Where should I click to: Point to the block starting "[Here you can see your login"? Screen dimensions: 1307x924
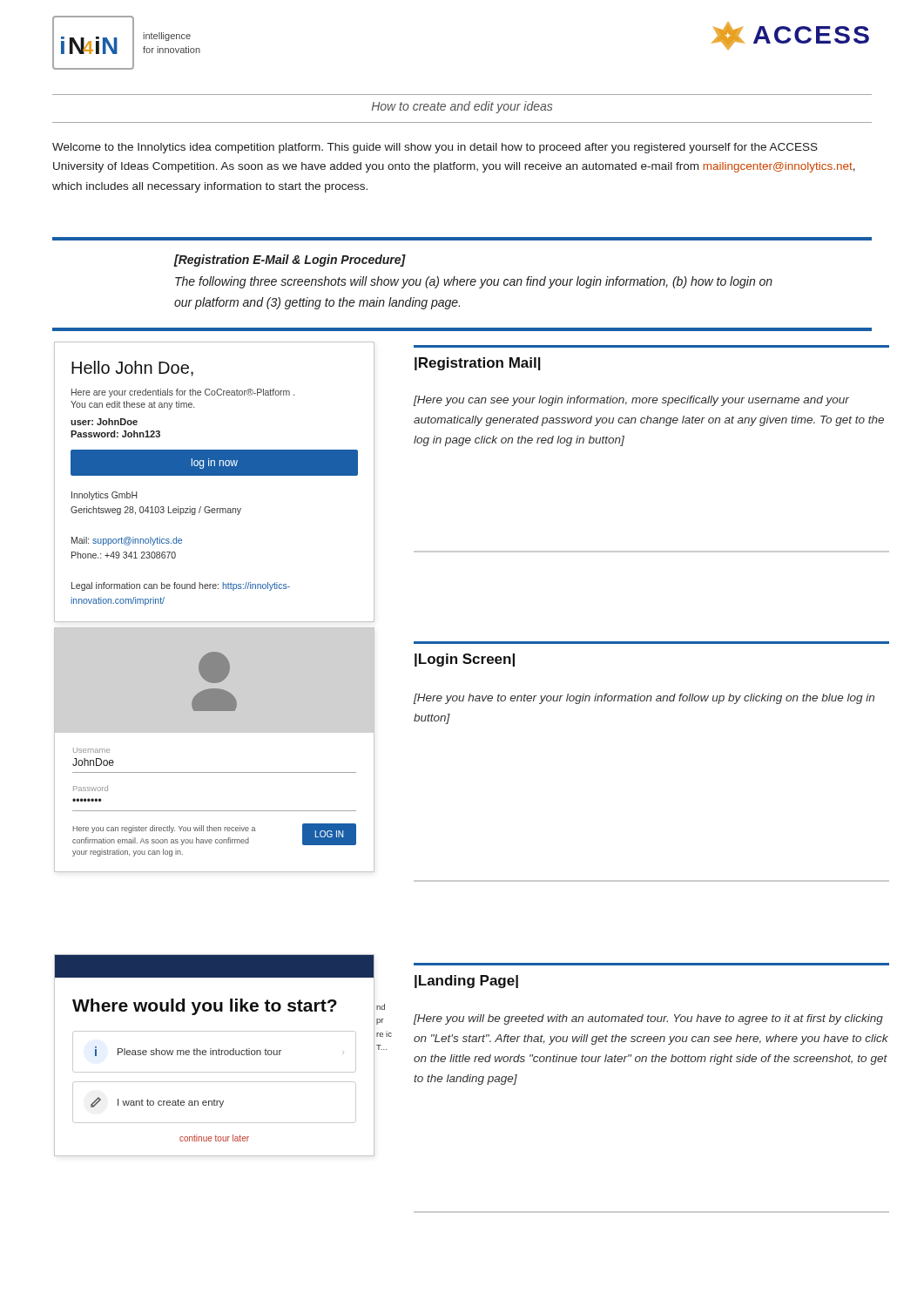pos(649,419)
